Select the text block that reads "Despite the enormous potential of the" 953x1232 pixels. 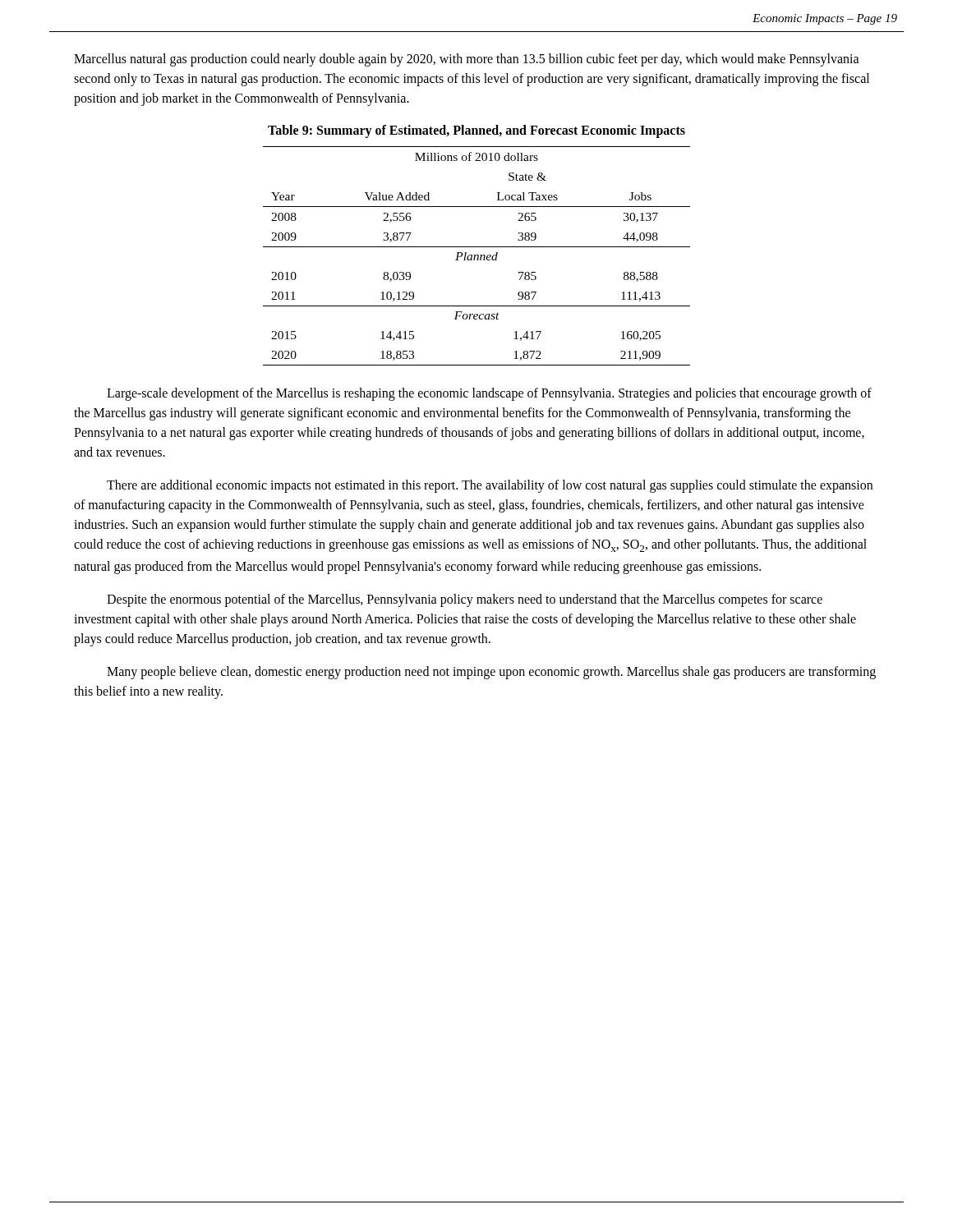pyautogui.click(x=465, y=619)
